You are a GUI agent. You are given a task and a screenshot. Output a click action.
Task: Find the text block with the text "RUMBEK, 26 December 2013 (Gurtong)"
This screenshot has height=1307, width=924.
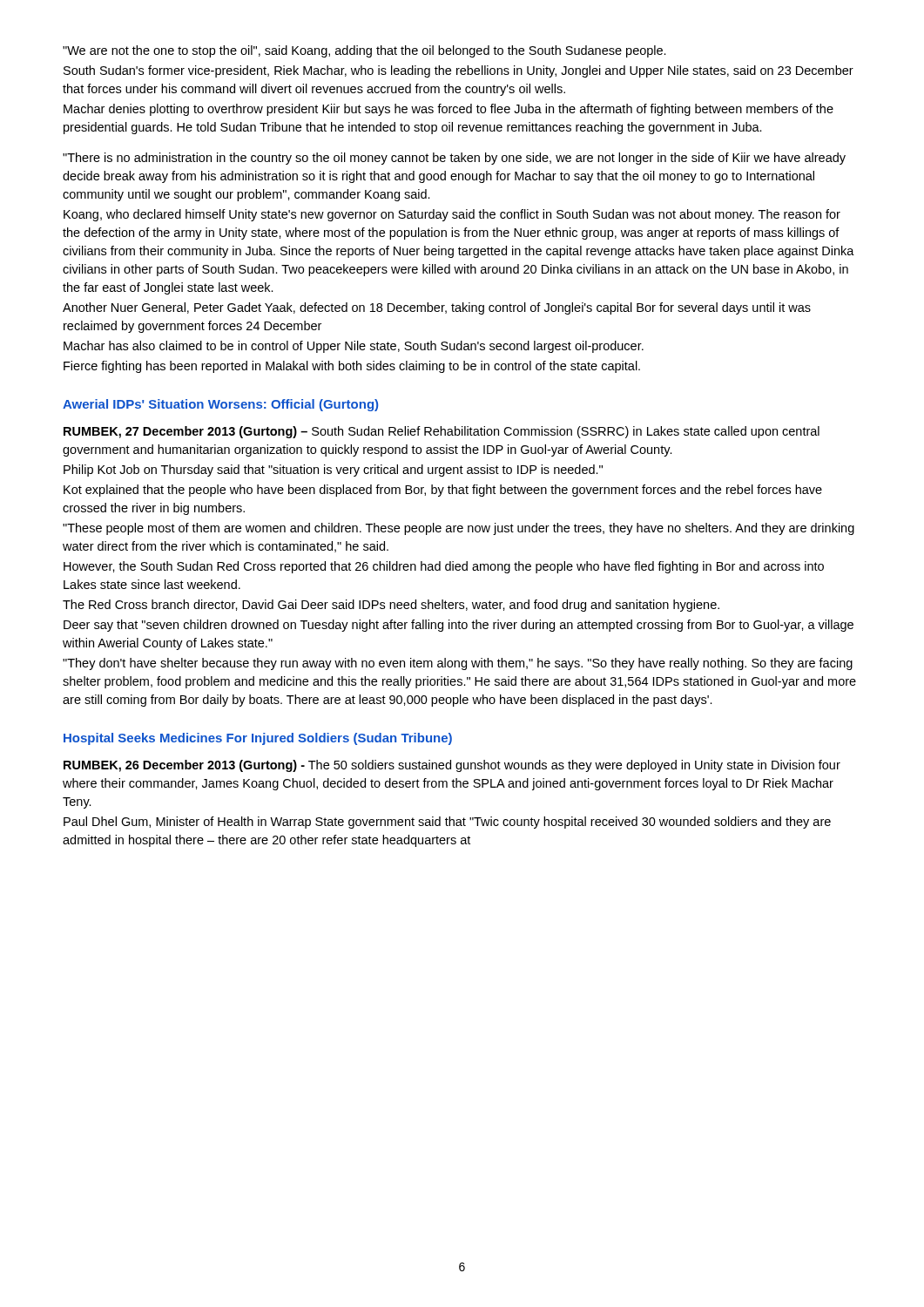(x=452, y=766)
